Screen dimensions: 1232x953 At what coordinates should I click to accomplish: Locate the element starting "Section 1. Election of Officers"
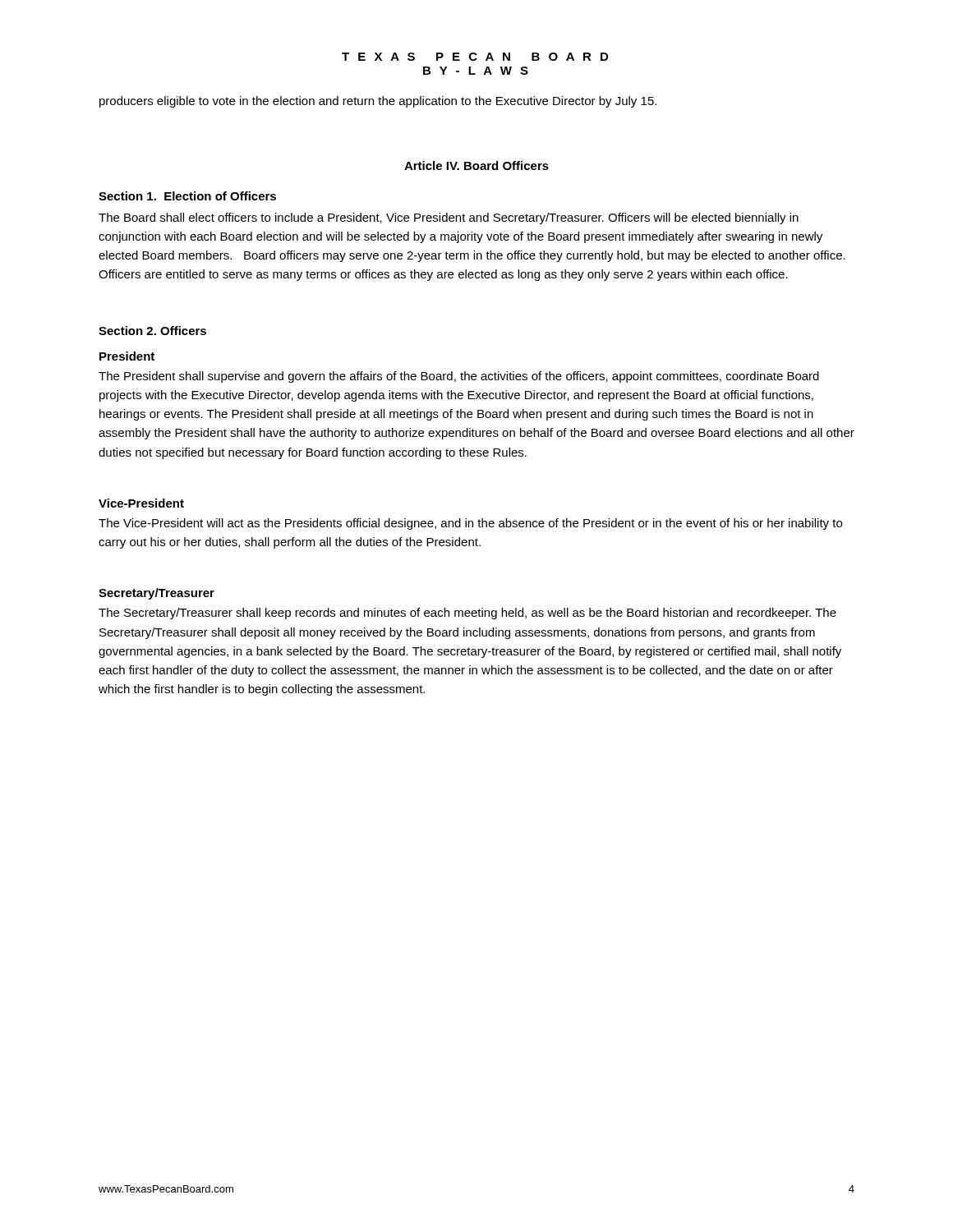188,195
